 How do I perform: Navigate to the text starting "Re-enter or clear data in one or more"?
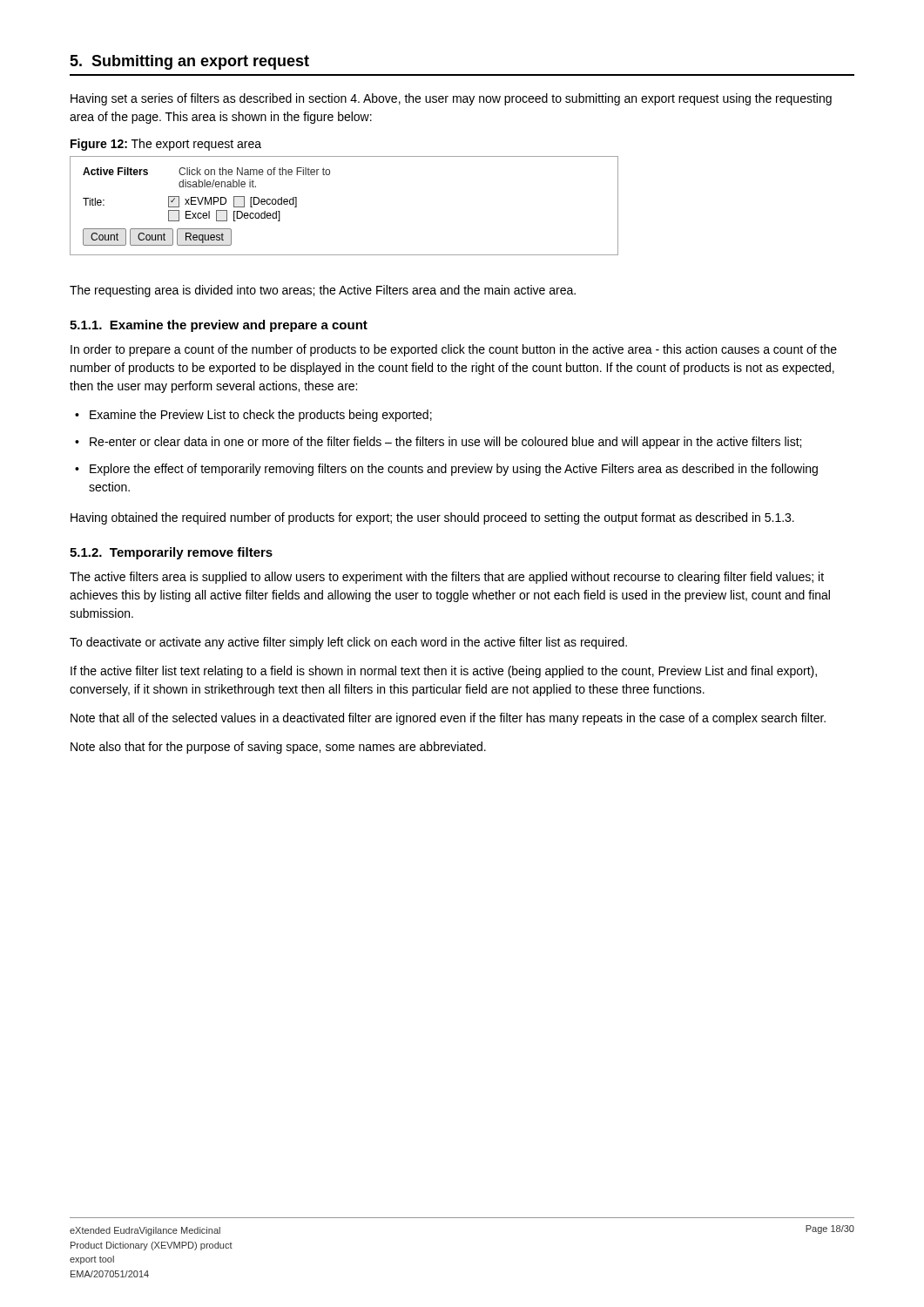click(446, 442)
